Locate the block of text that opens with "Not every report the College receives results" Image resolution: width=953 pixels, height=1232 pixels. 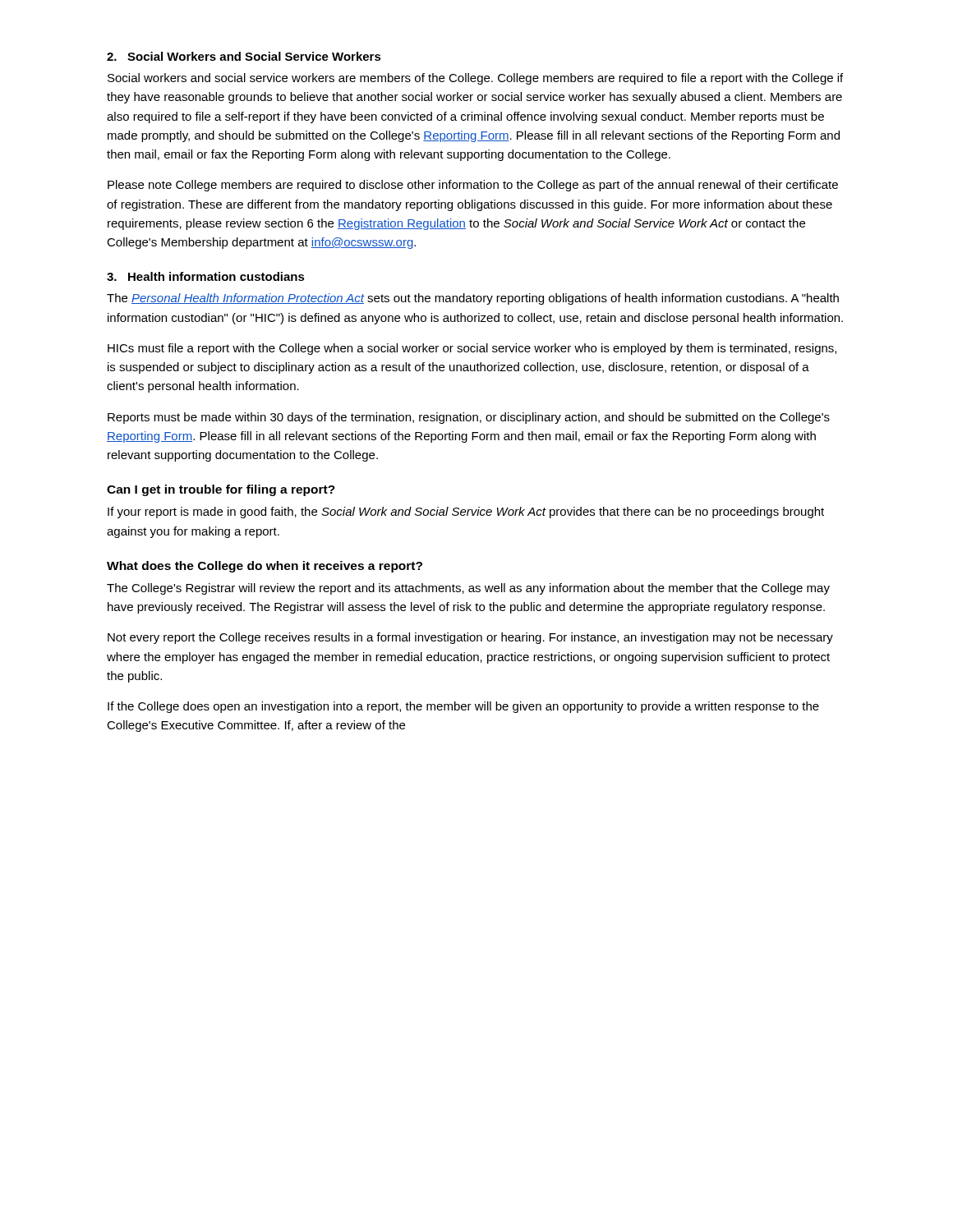click(470, 656)
